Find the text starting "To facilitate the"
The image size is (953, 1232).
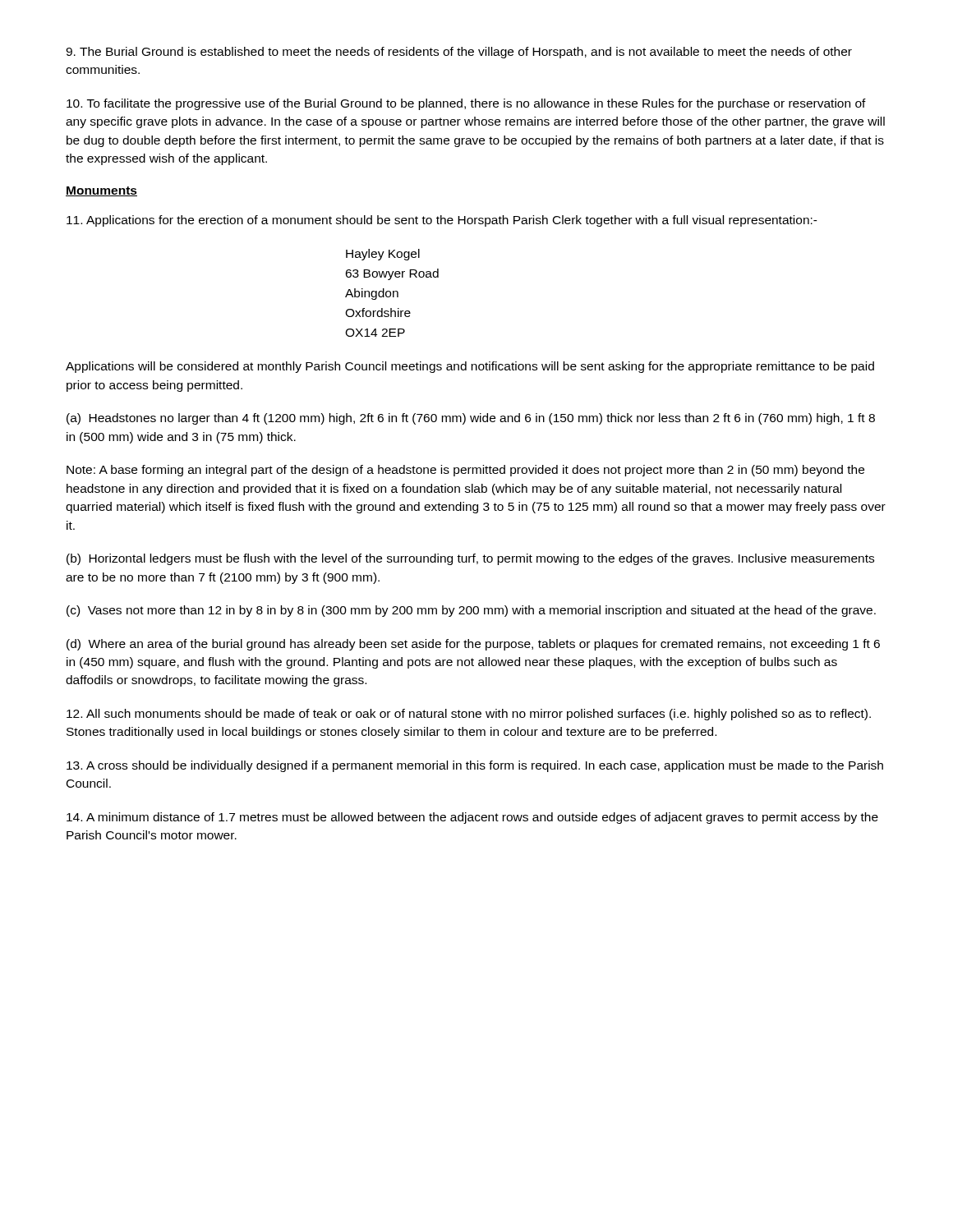point(476,131)
